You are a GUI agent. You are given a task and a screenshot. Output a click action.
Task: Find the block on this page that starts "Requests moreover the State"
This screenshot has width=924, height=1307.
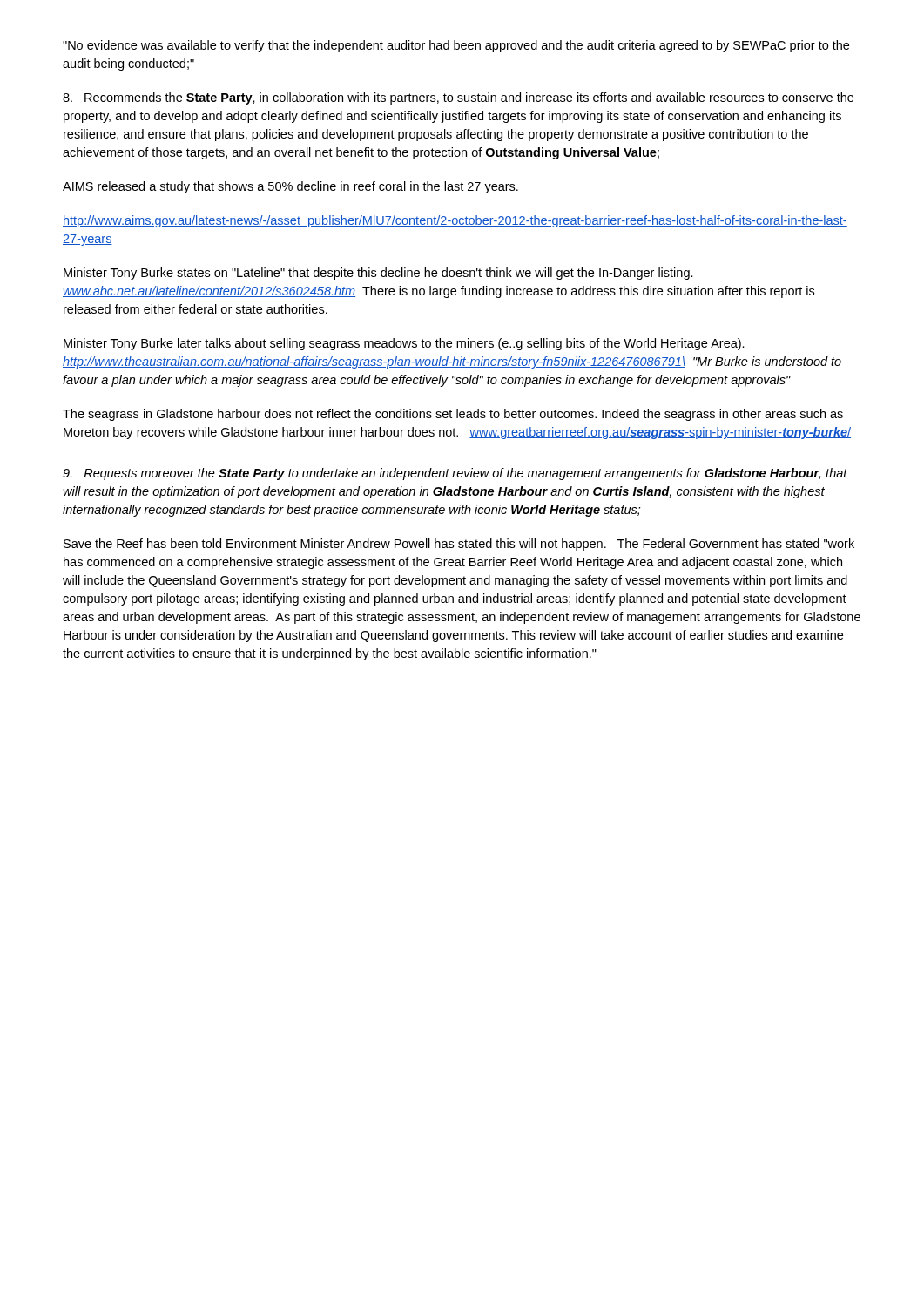point(455,492)
